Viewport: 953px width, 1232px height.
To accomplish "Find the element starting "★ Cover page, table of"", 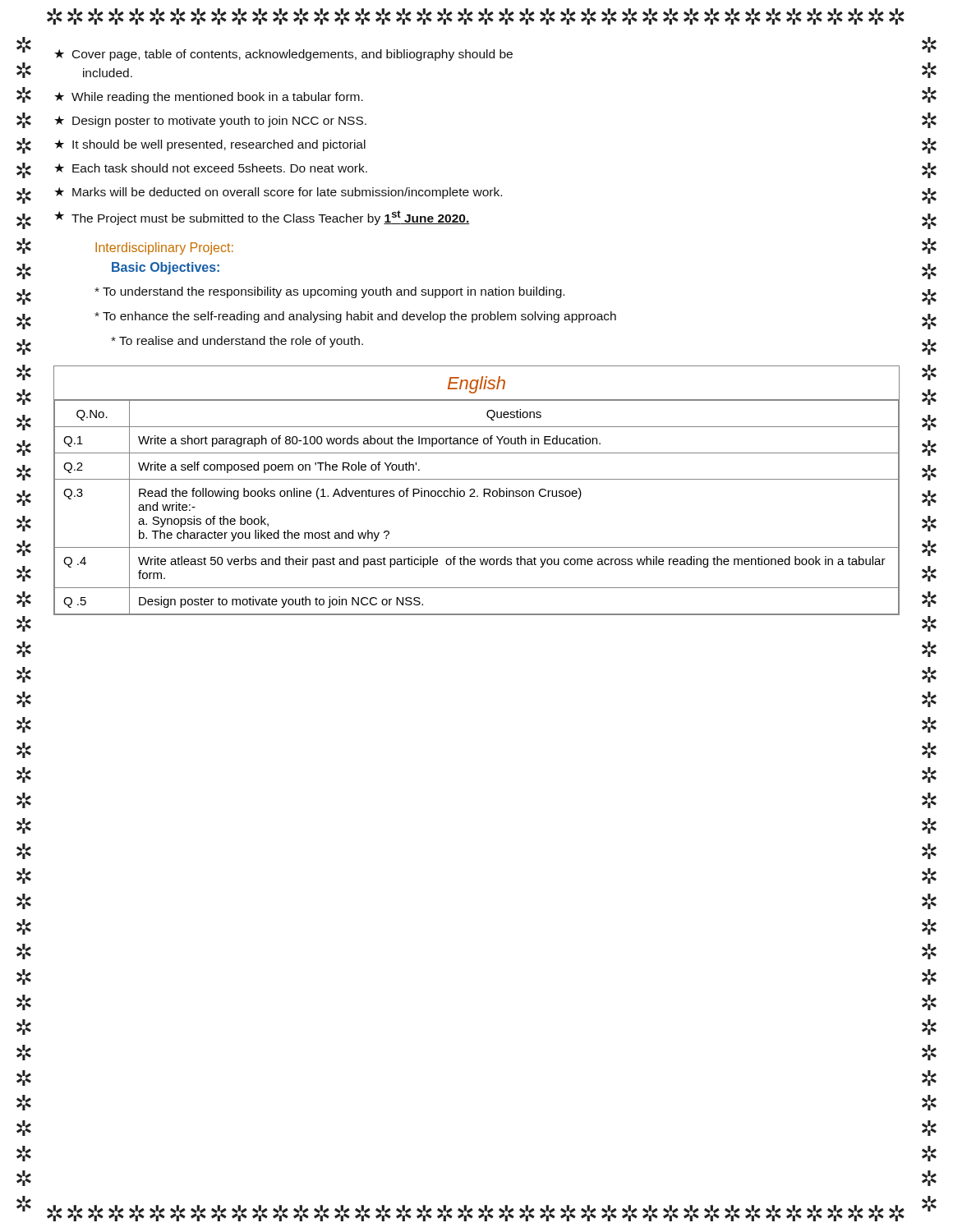I will pos(283,63).
